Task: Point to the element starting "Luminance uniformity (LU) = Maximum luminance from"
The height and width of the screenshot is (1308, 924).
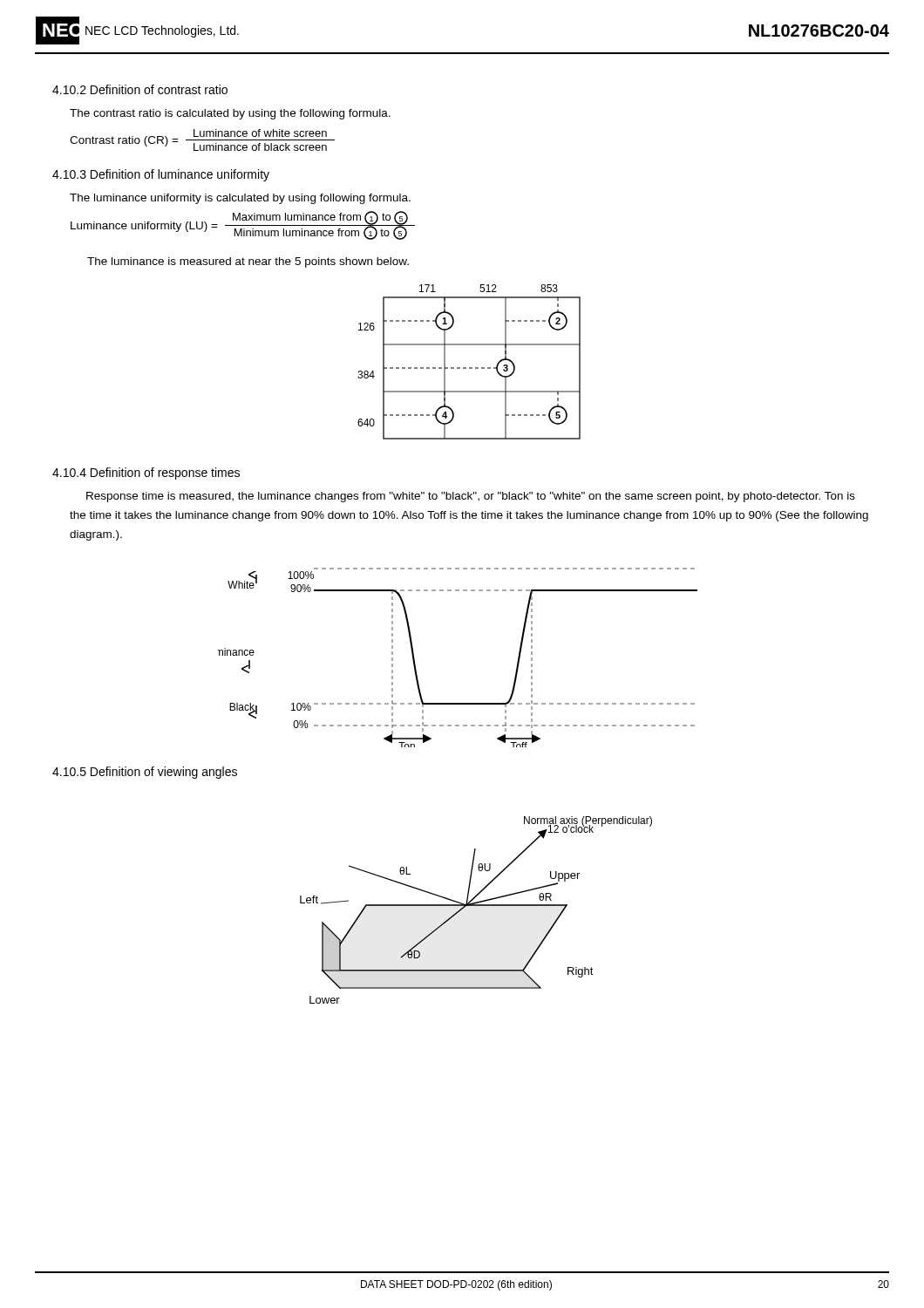Action: click(243, 225)
